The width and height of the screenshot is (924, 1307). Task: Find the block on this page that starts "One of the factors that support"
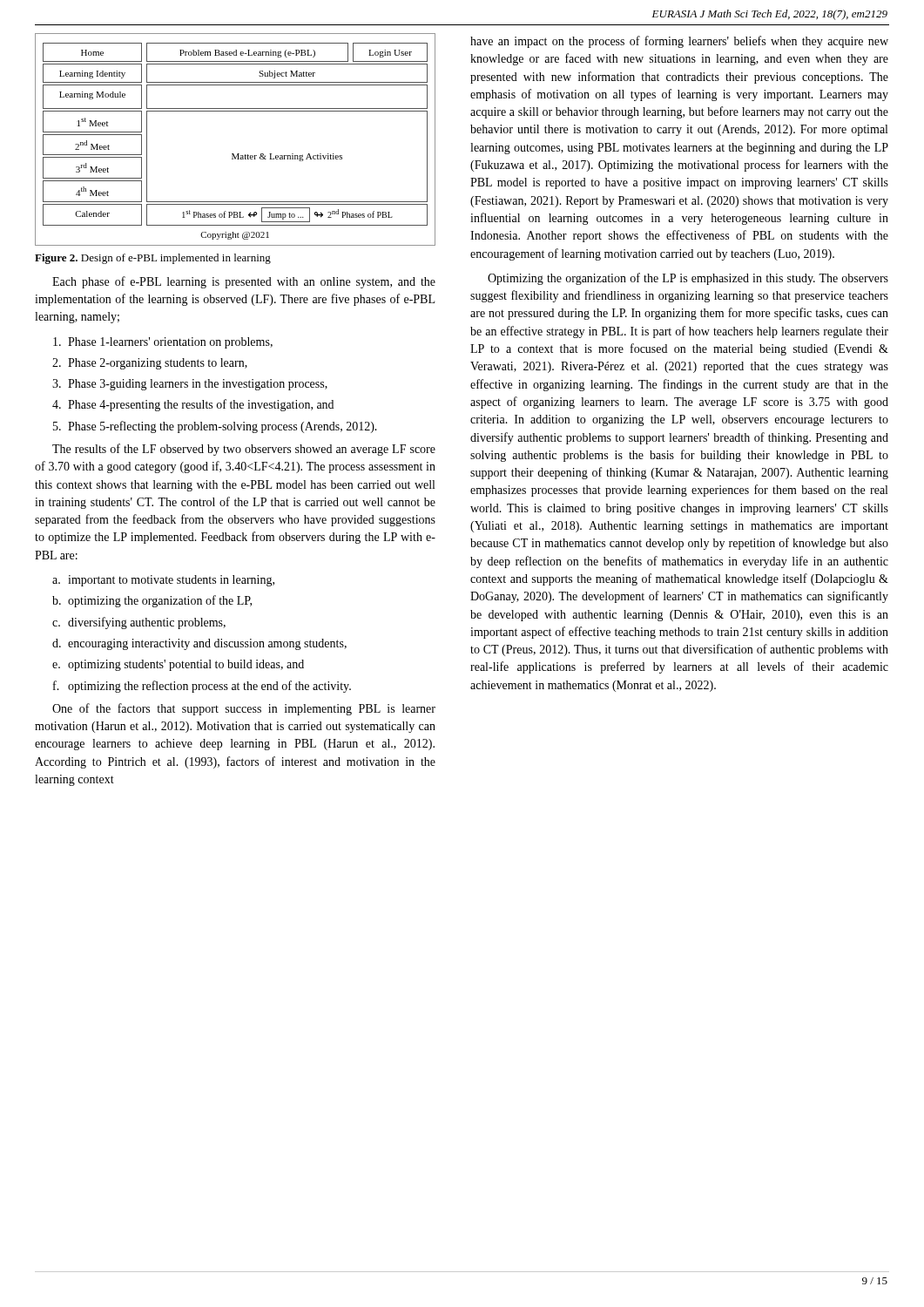tap(235, 745)
